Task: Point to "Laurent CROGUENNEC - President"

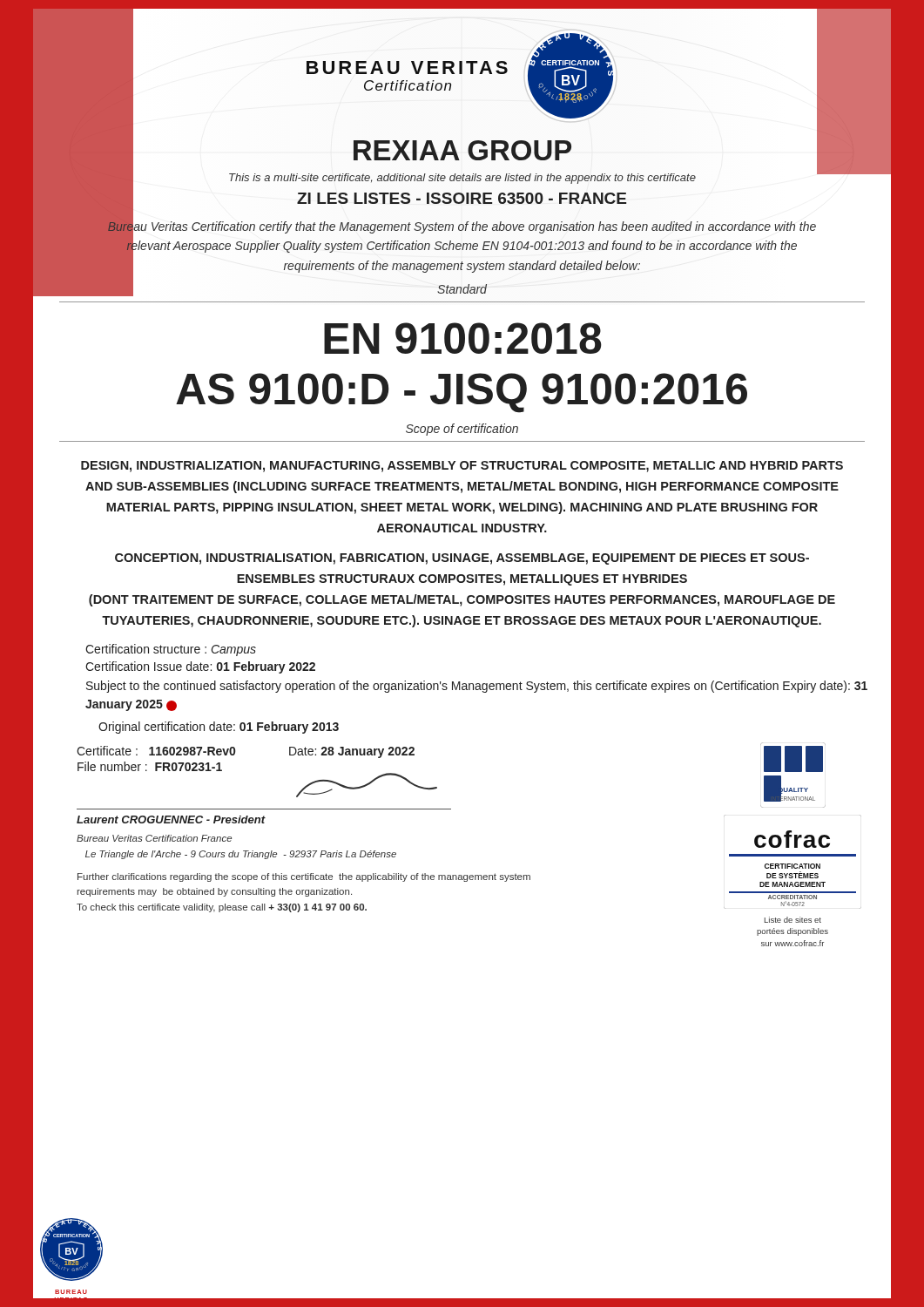Action: click(x=171, y=819)
